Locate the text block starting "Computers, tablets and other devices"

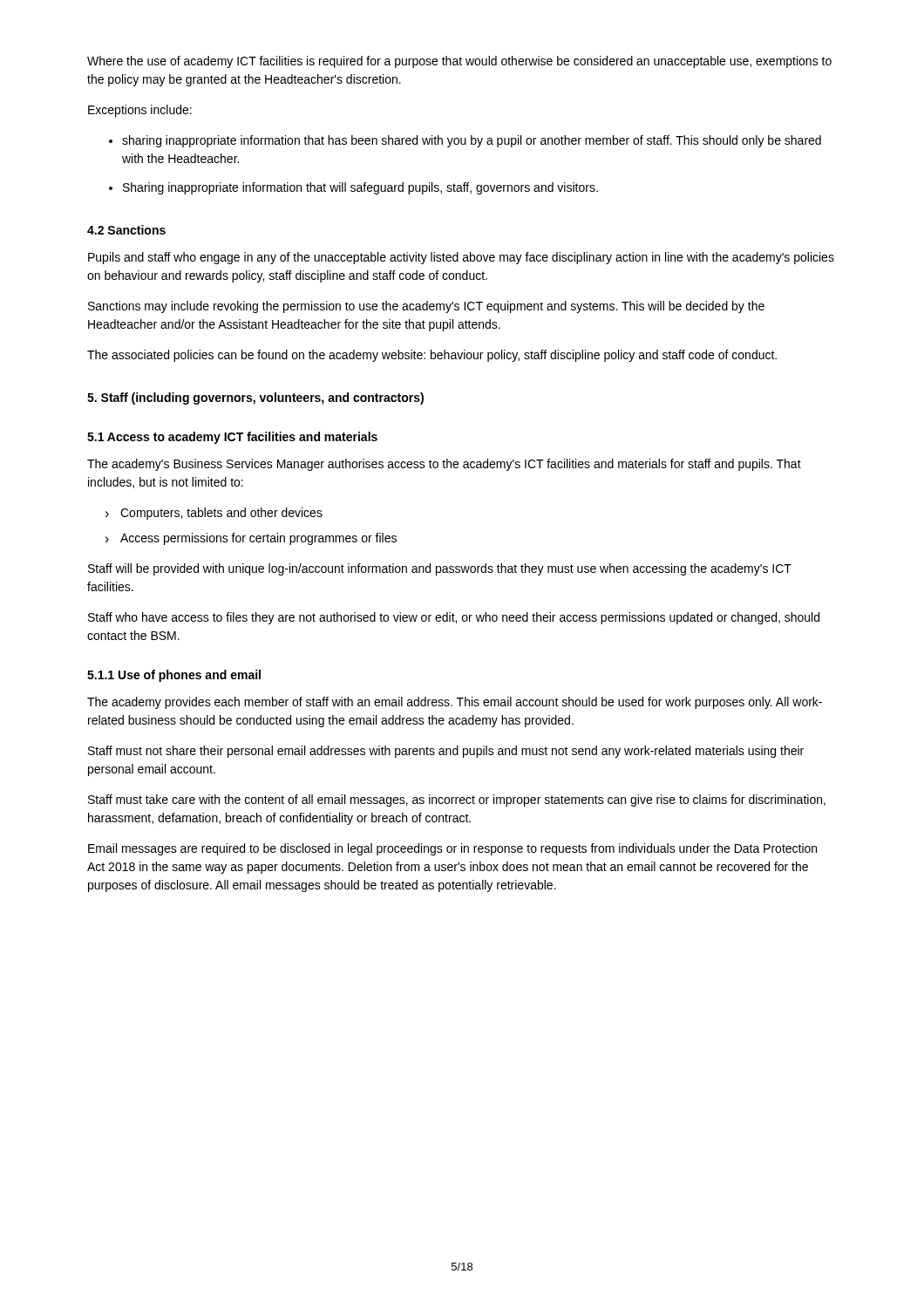(221, 513)
